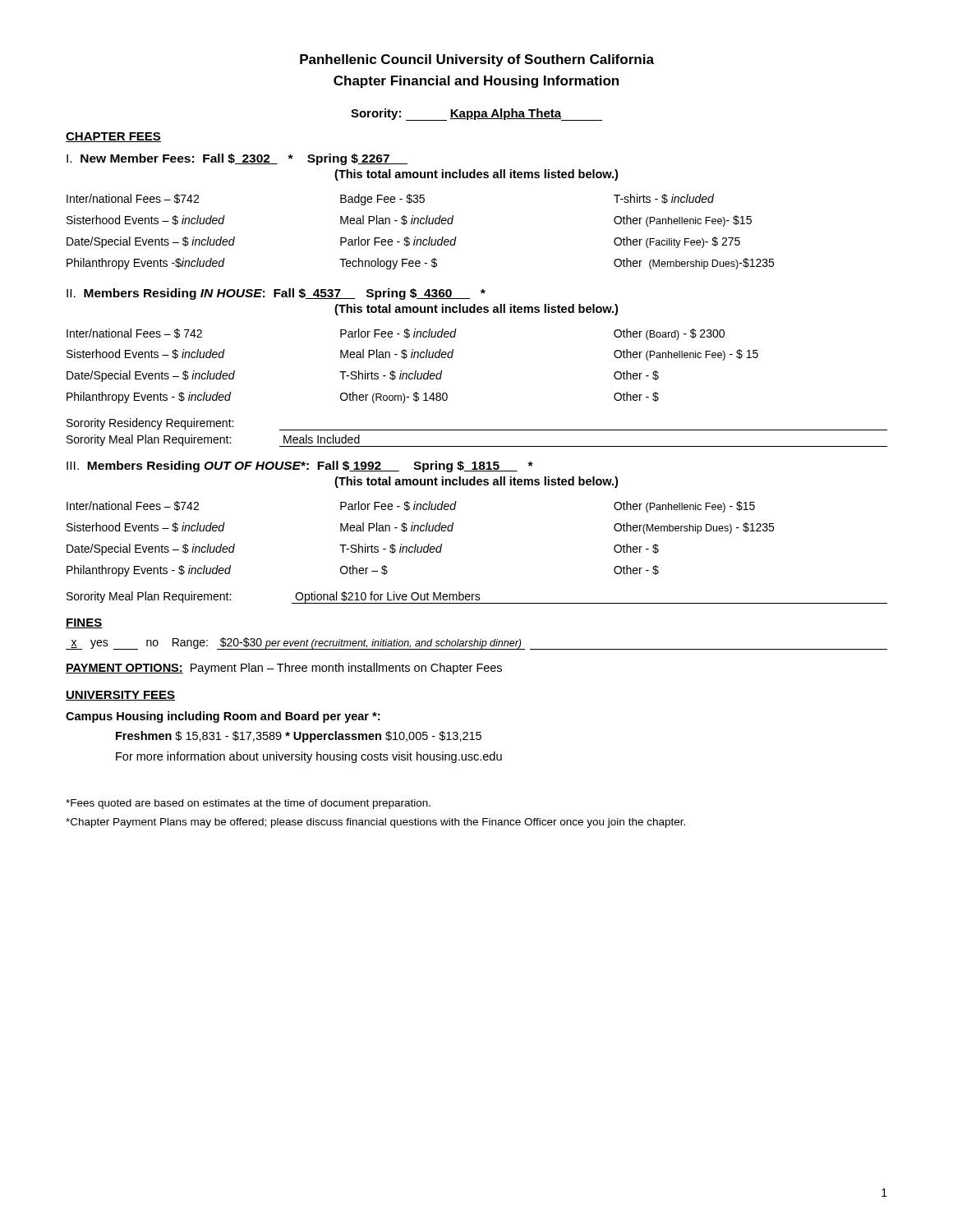Find the block starting "Campus Housing including Room and"
Viewport: 953px width, 1232px height.
(476, 738)
